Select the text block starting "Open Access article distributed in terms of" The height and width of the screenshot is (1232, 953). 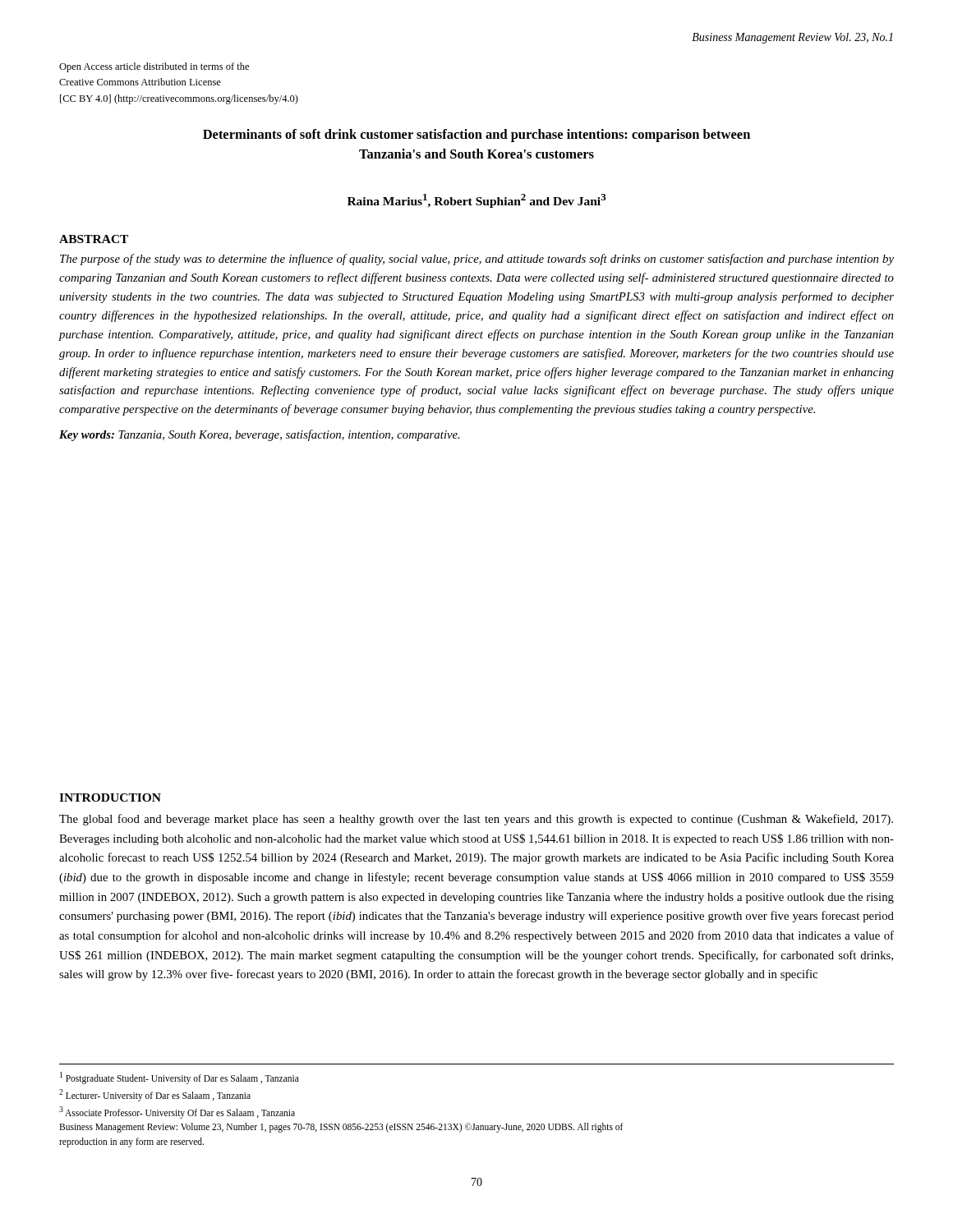click(179, 82)
